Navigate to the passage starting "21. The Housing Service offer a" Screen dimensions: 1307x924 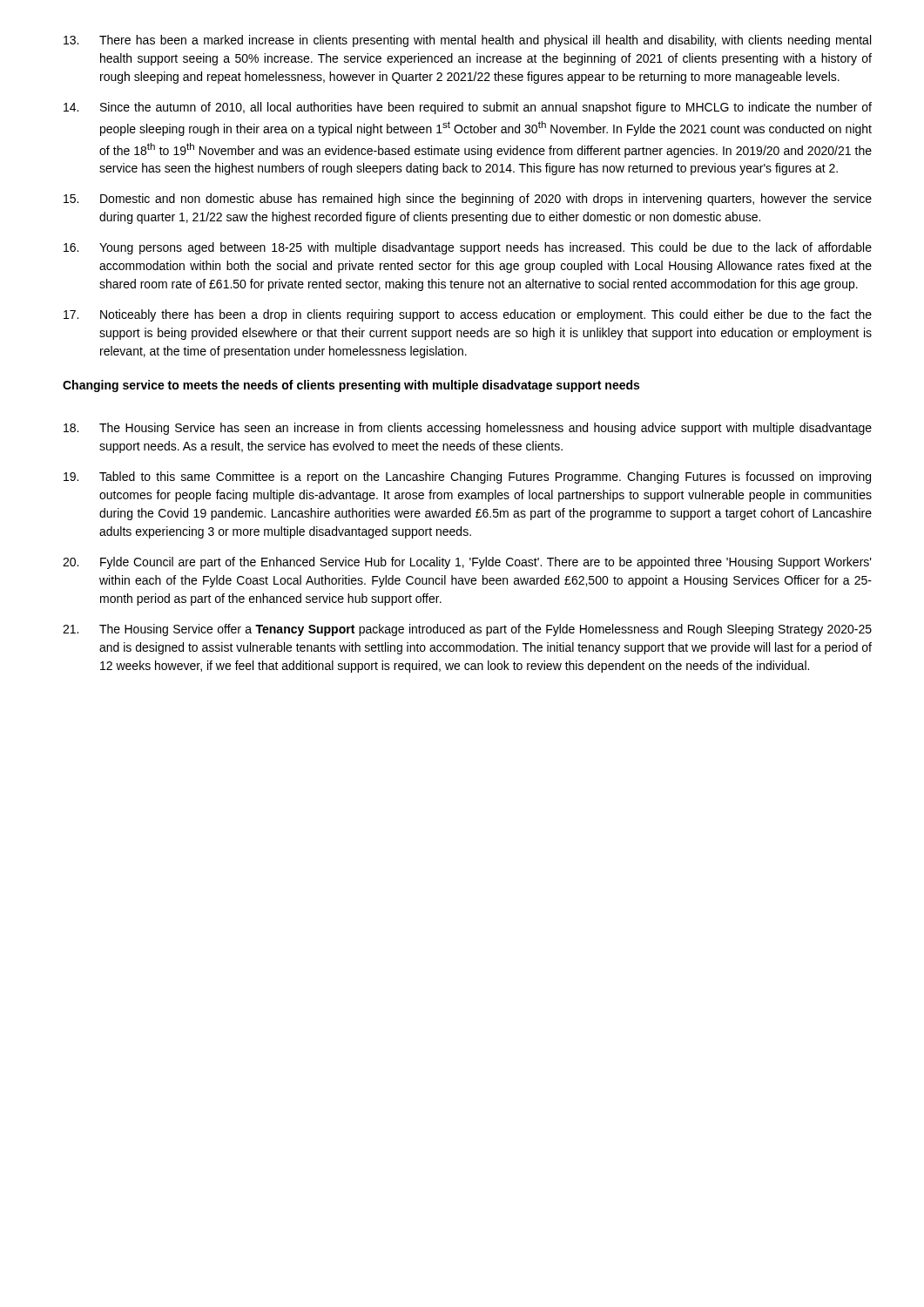467,648
